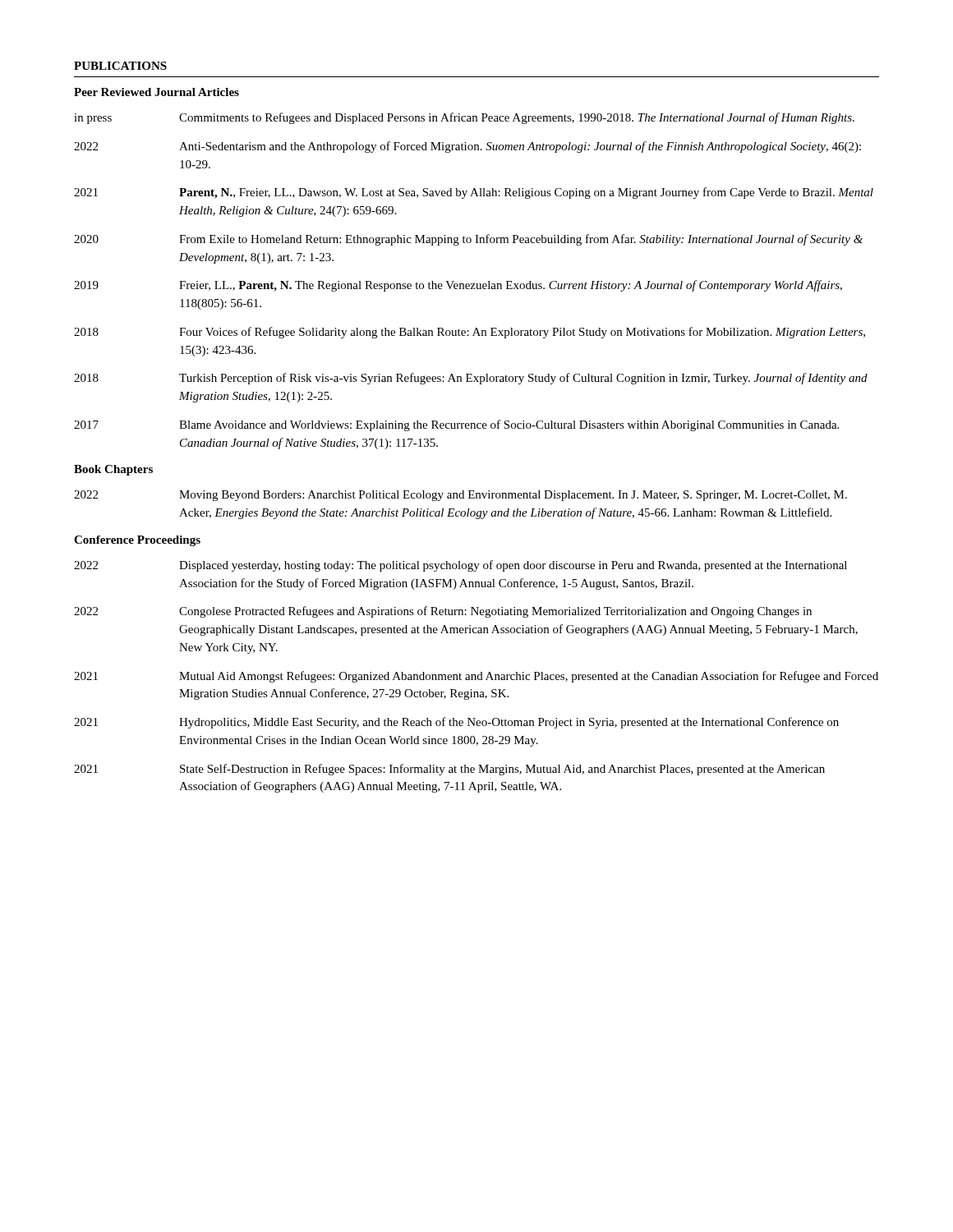Where does it say "Conference Proceedings"?
This screenshot has width=953, height=1232.
(x=137, y=539)
